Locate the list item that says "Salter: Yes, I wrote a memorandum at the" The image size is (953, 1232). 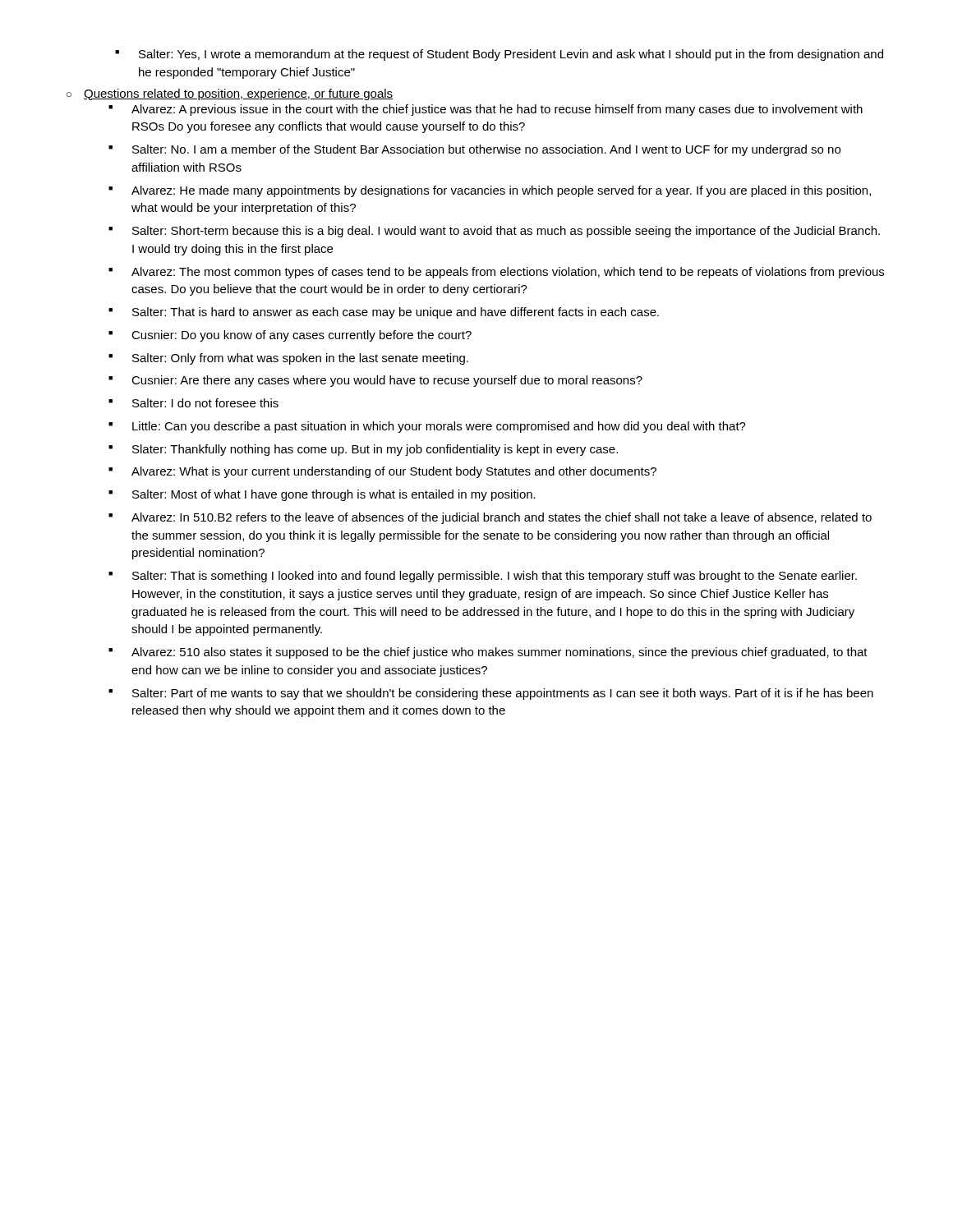(511, 63)
